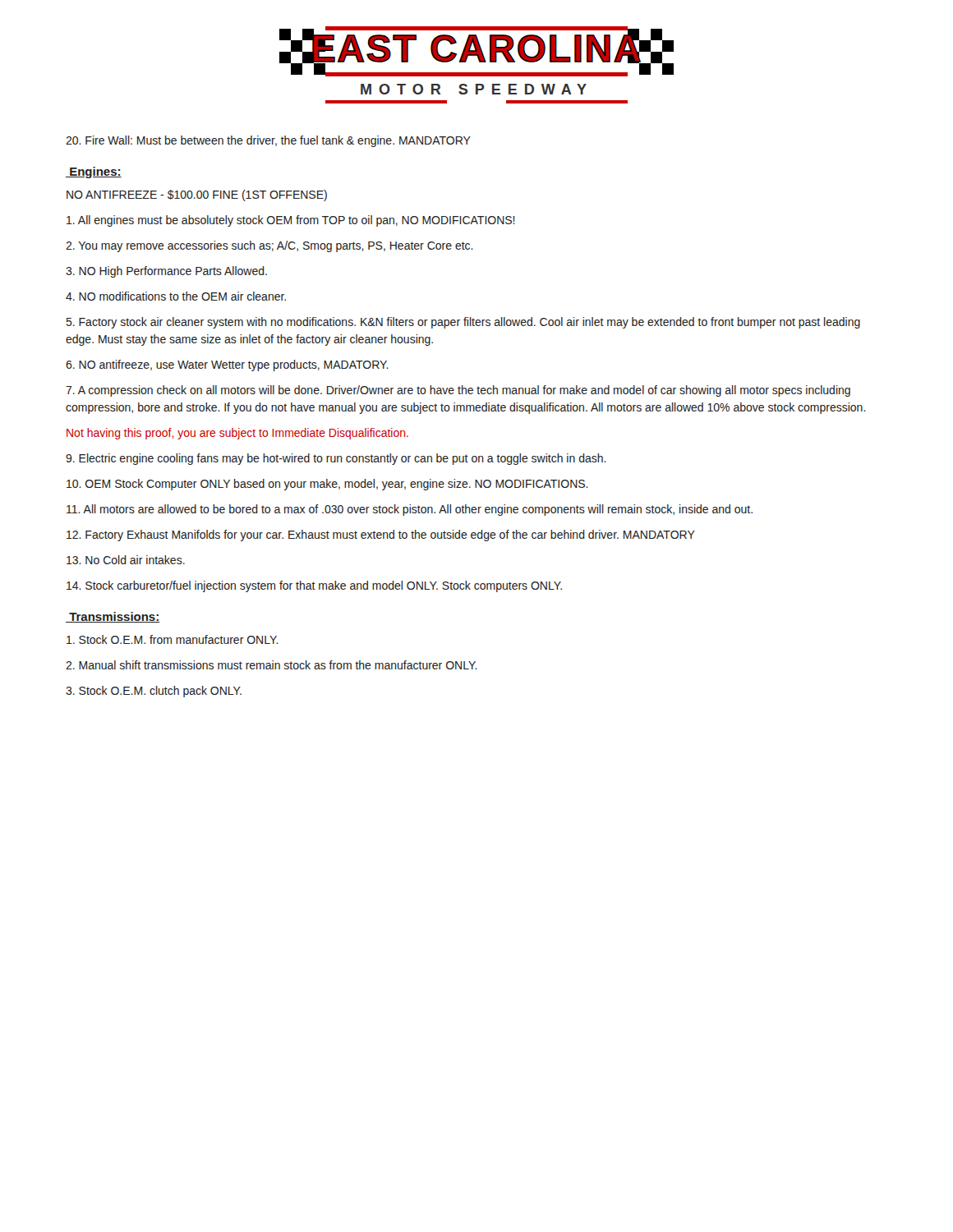Find the list item with the text "12. Factory Exhaust Manifolds"
The height and width of the screenshot is (1232, 953).
380,535
